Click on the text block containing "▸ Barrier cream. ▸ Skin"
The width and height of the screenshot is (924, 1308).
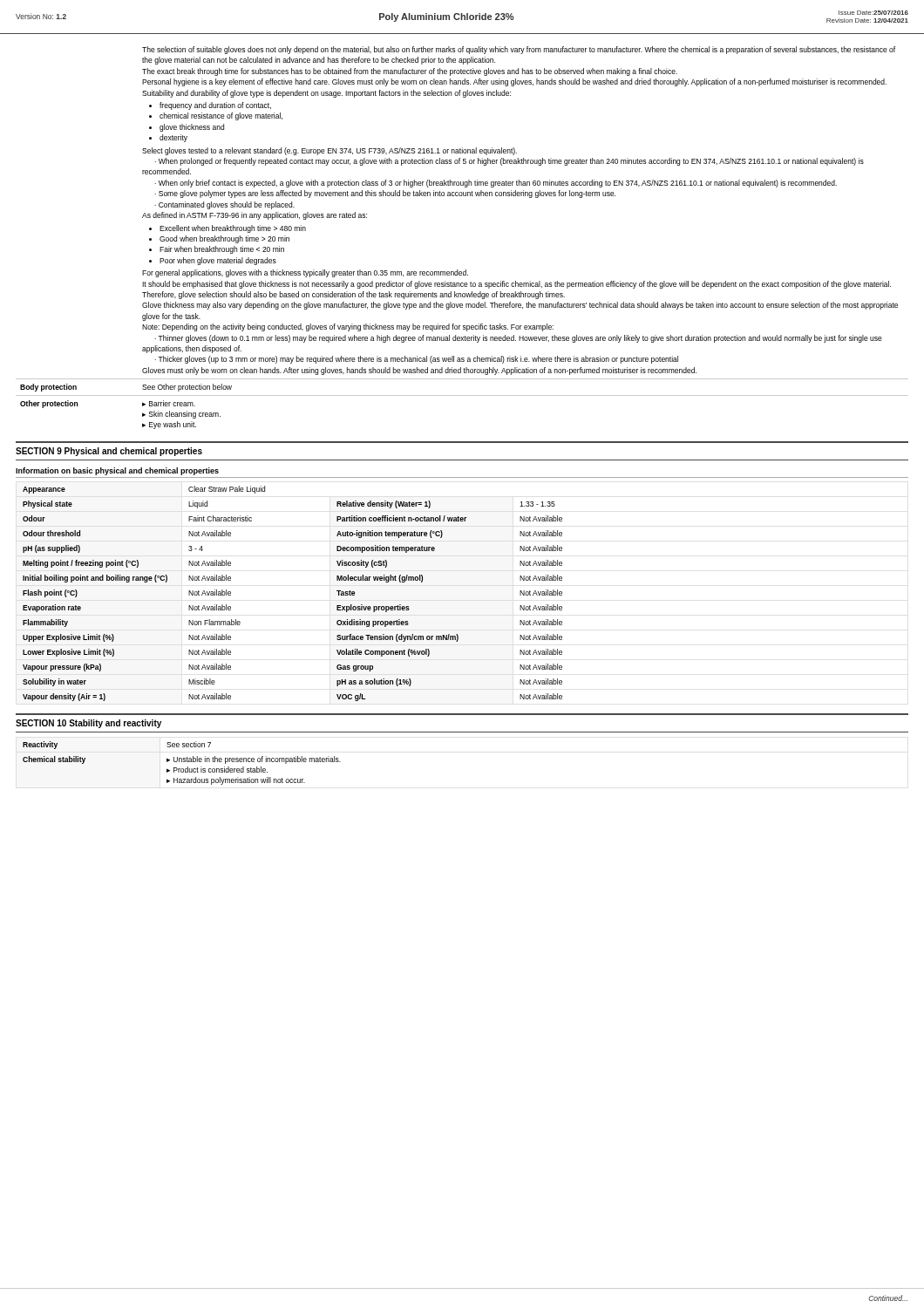click(169, 403)
